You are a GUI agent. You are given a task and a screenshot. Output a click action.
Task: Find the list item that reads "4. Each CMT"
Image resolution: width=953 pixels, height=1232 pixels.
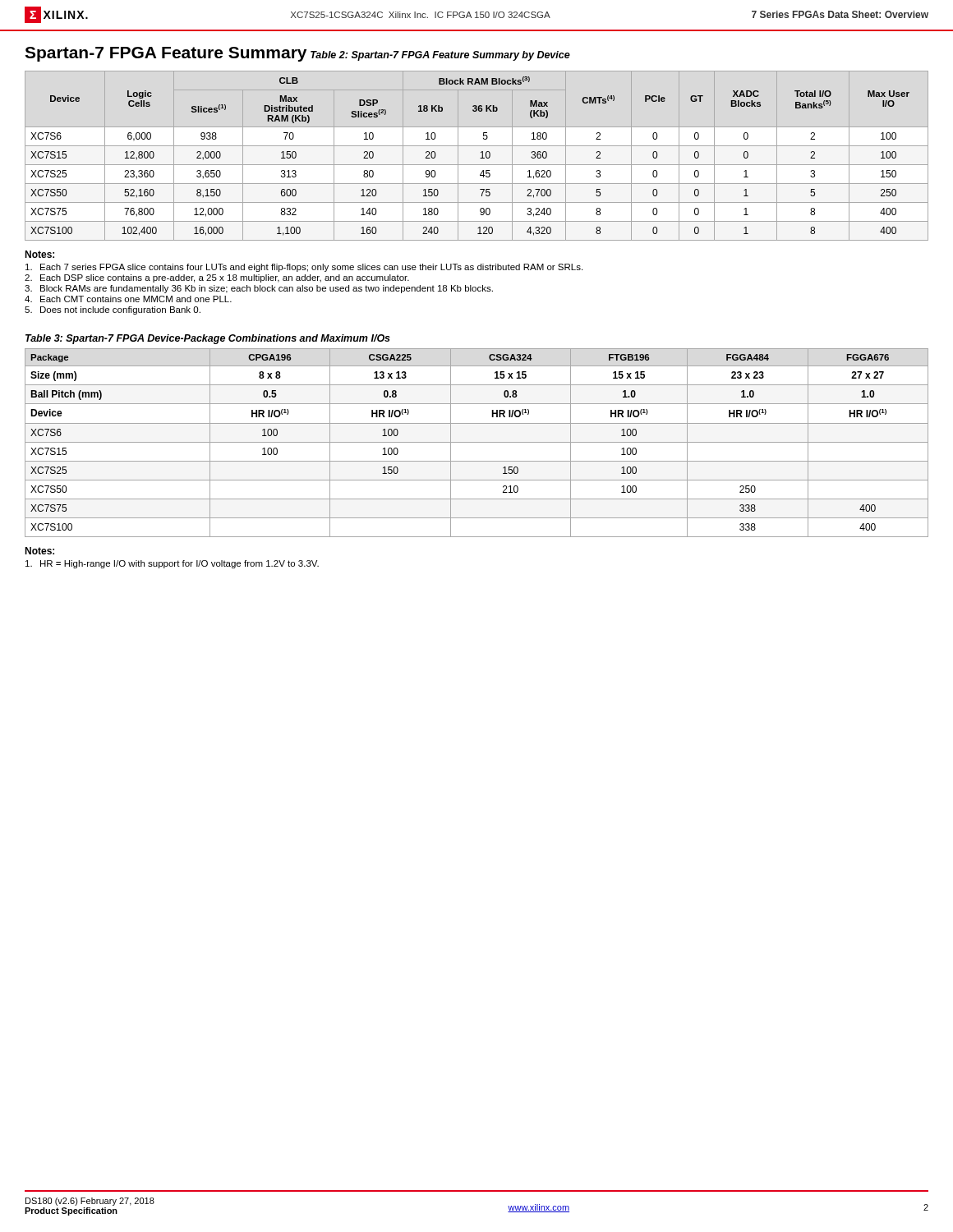[128, 299]
